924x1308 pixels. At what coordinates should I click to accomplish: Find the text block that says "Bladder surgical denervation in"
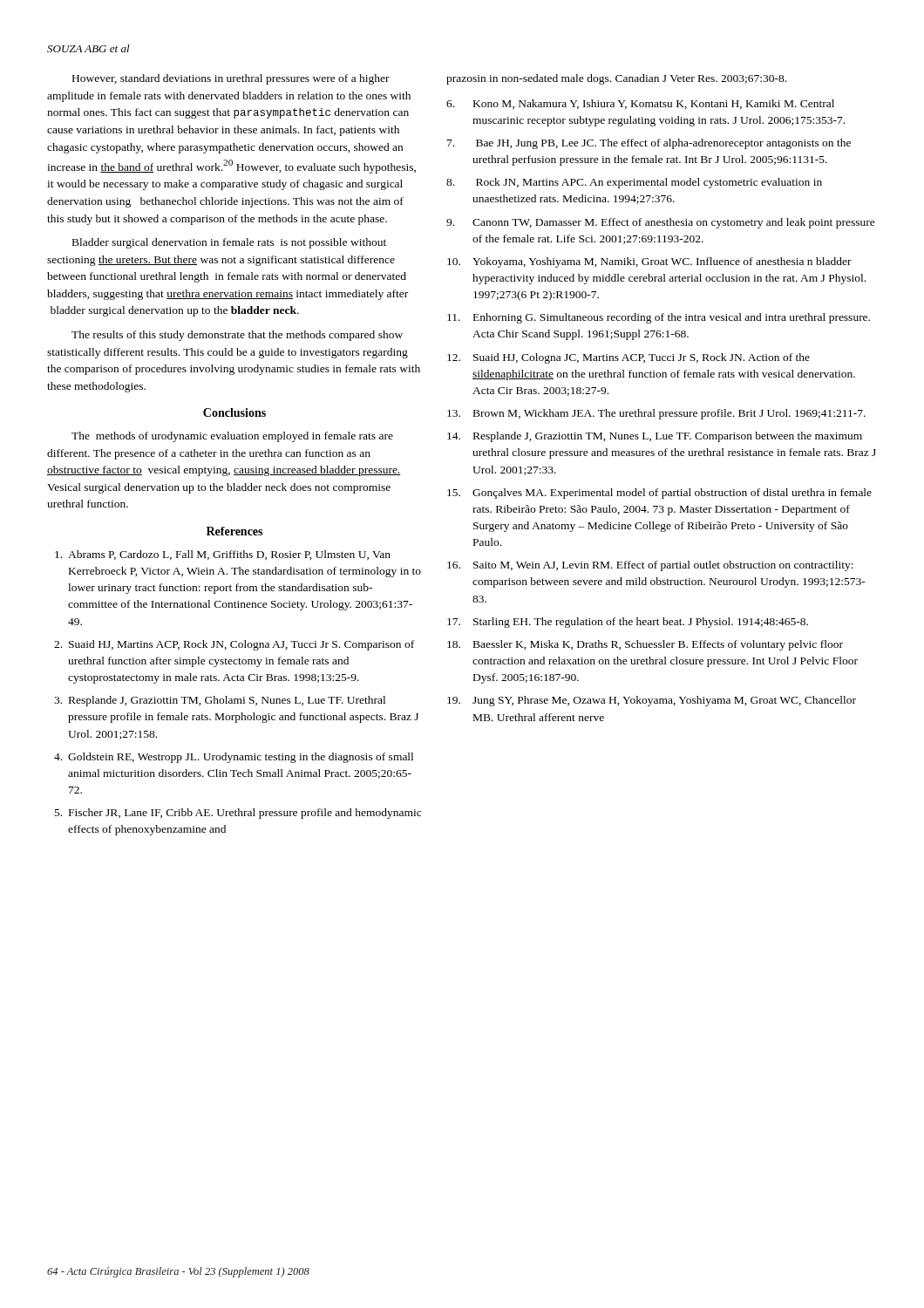pyautogui.click(x=234, y=277)
